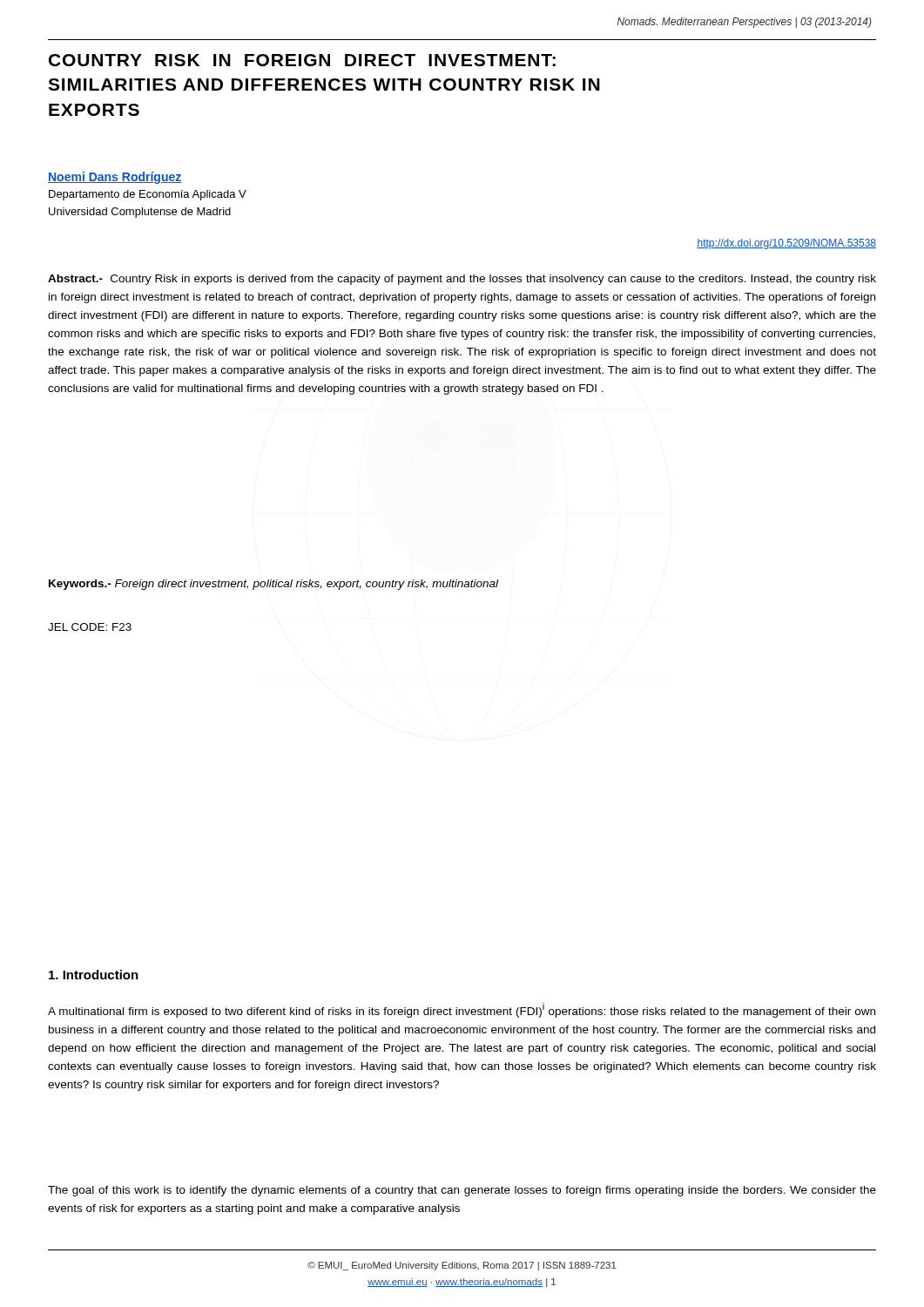Screen dimensions: 1307x924
Task: Select the text block that reads "The goal of this work is to identify"
Action: [462, 1199]
